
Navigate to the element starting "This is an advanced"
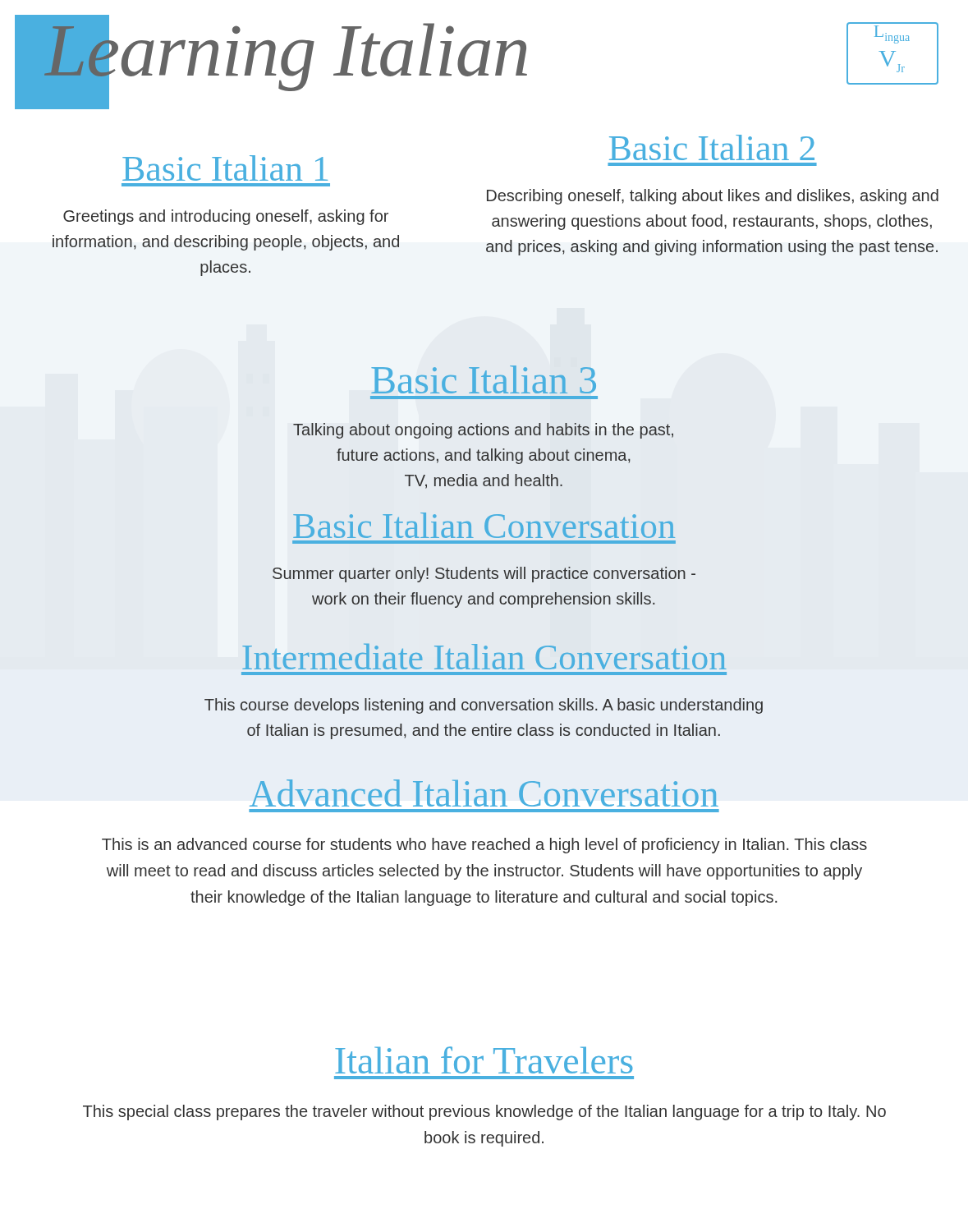click(x=484, y=871)
